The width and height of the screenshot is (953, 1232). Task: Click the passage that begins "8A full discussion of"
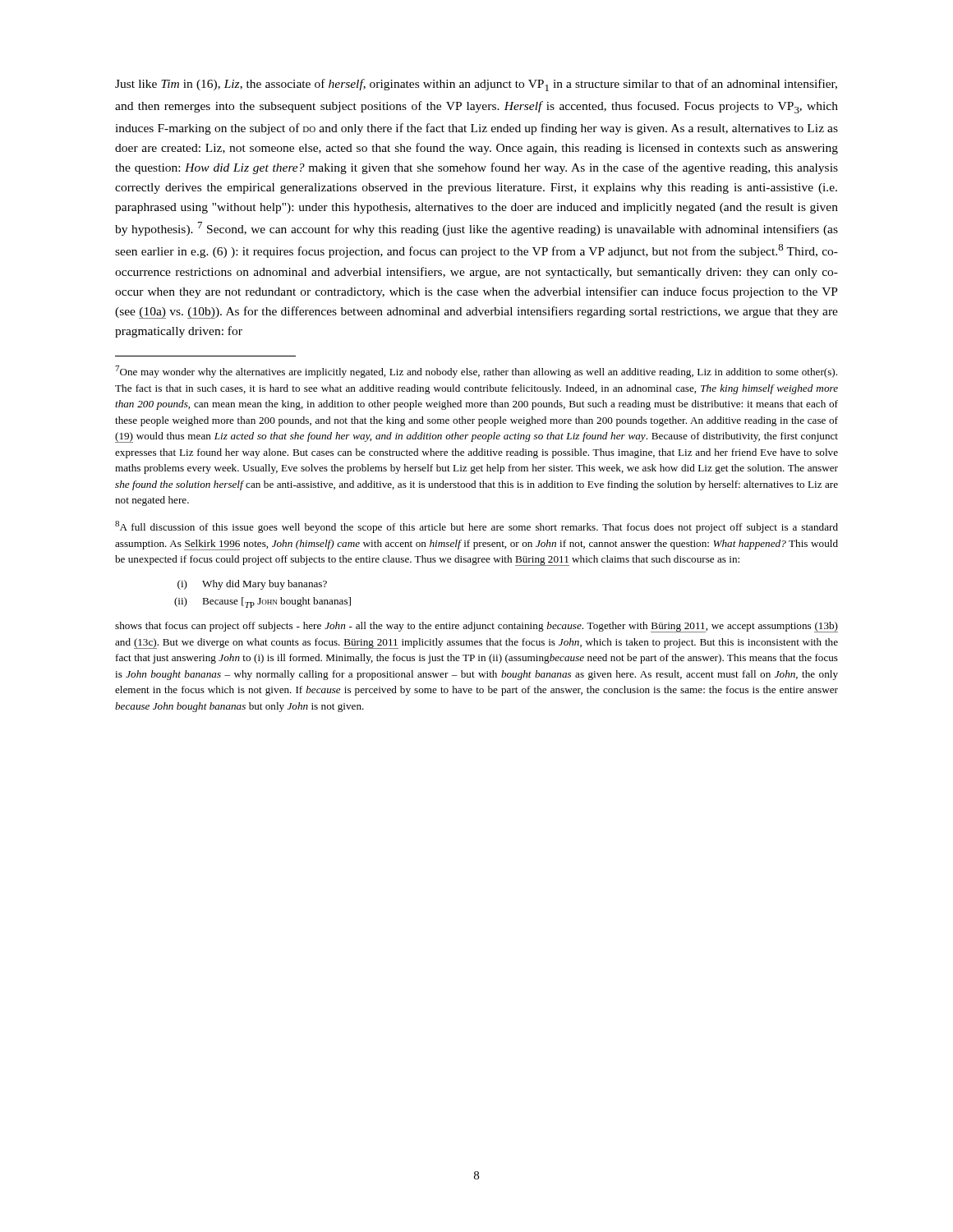476,542
